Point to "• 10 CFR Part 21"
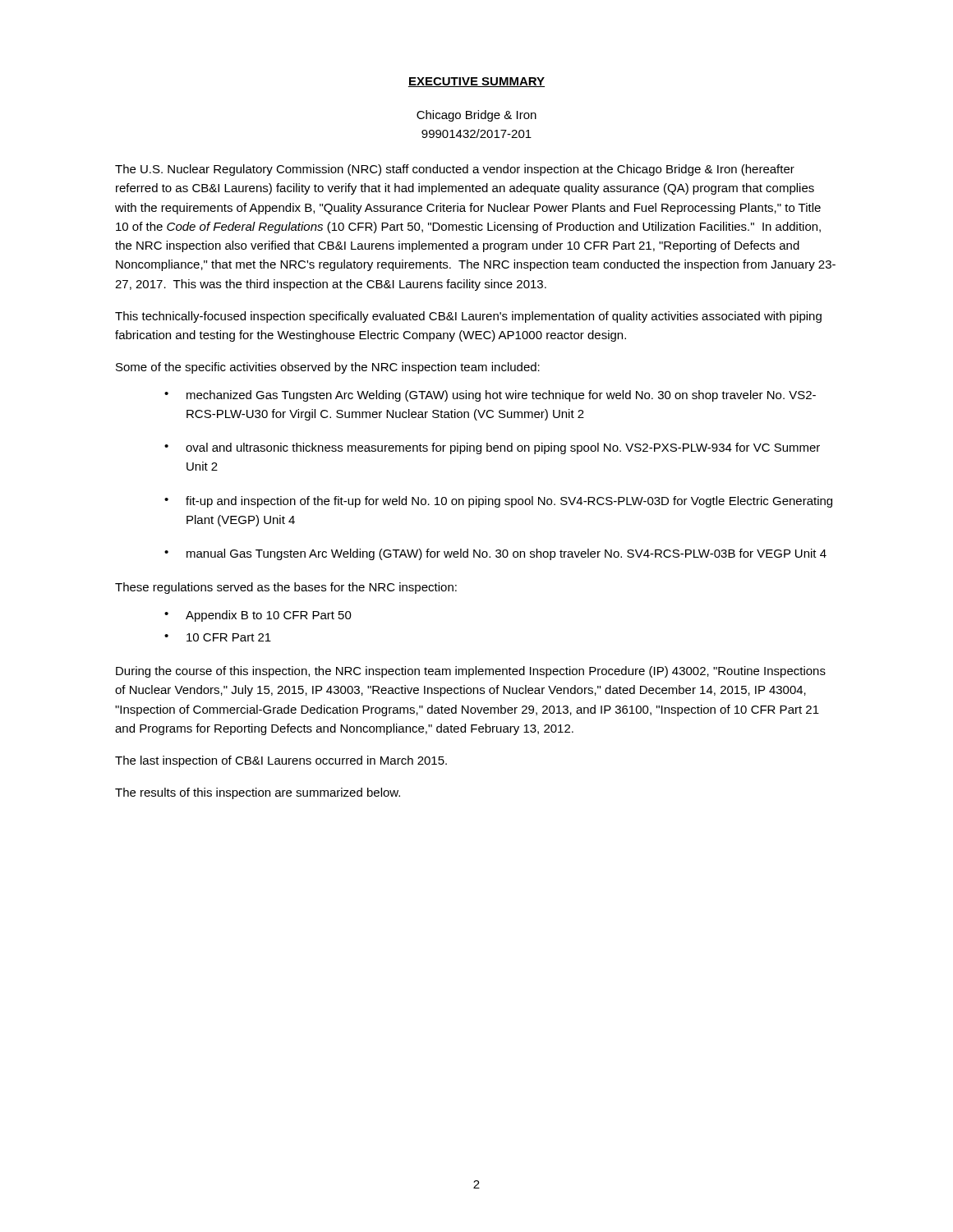Screen dimensions: 1232x953 [x=218, y=637]
